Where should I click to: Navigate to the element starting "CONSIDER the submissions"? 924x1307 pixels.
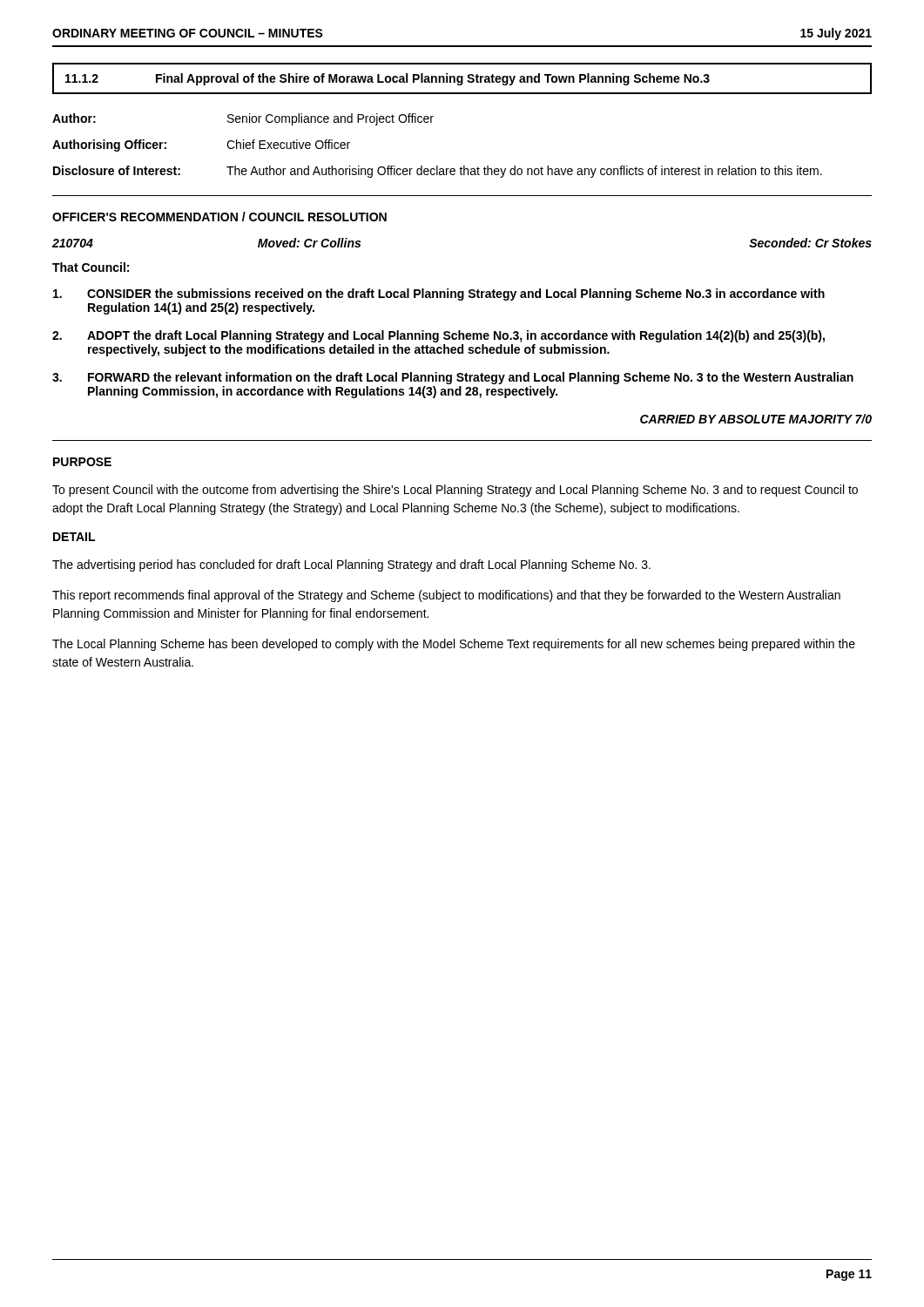462,301
